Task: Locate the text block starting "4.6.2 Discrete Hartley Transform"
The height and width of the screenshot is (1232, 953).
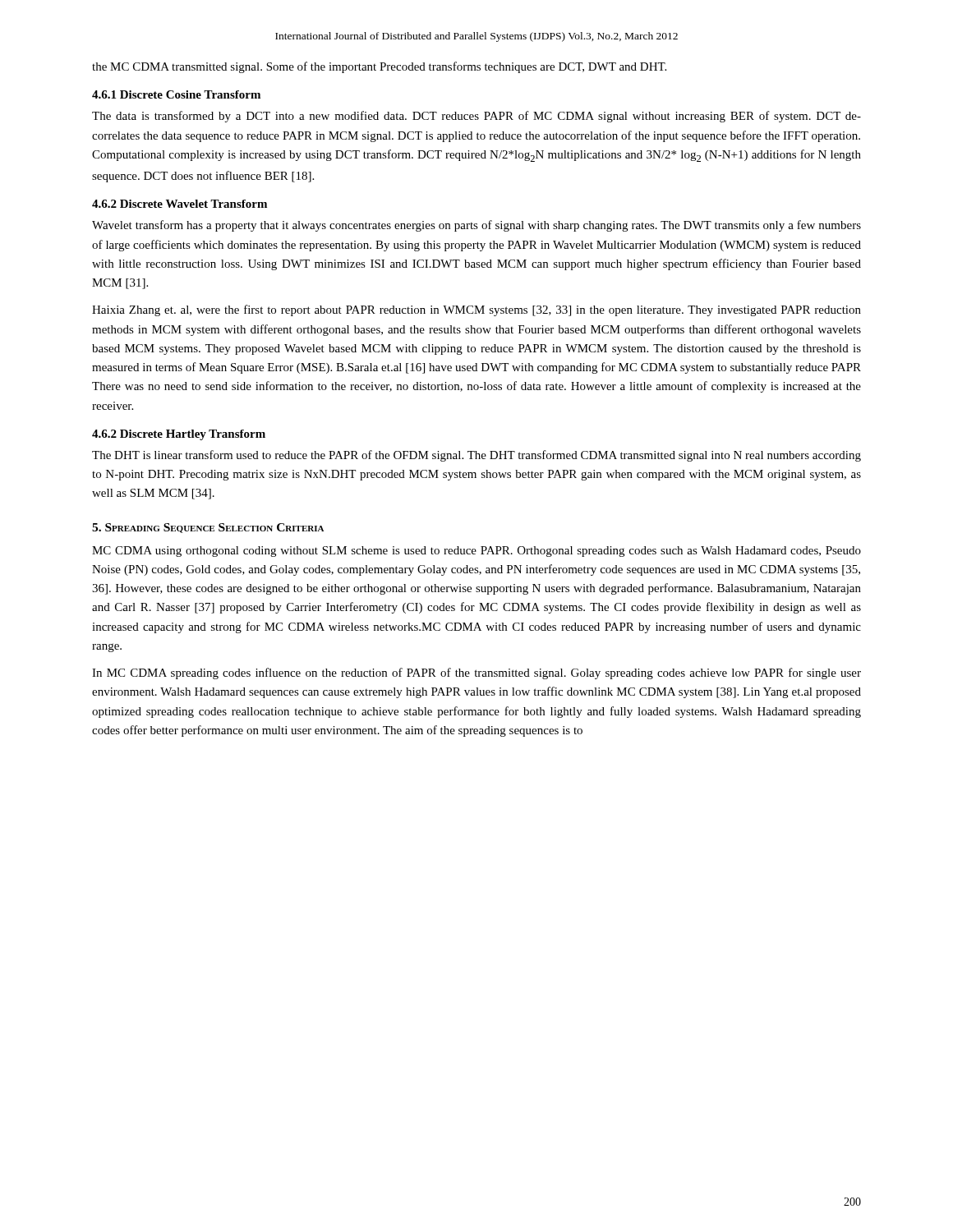Action: click(179, 434)
